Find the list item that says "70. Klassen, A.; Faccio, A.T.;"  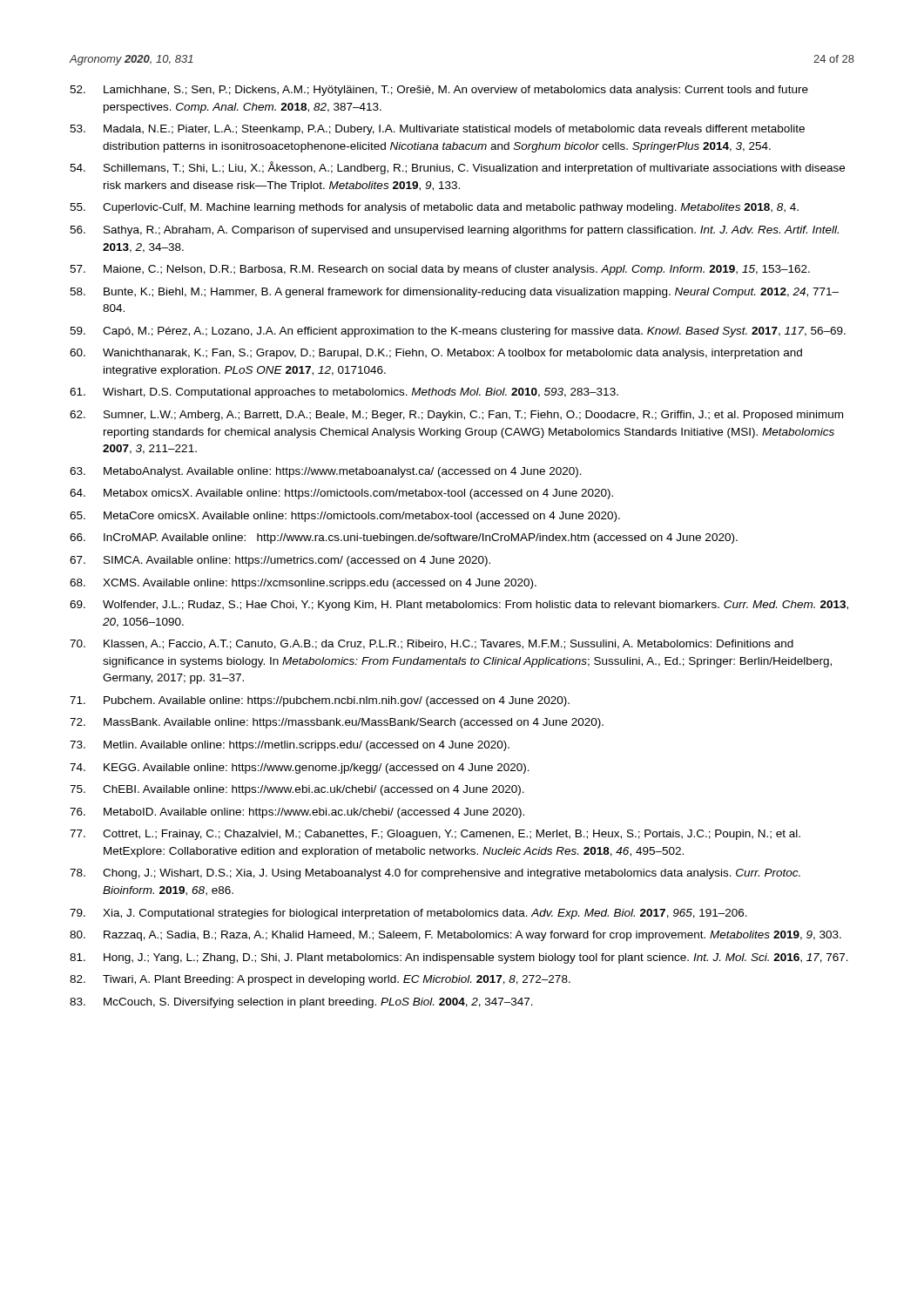[462, 661]
